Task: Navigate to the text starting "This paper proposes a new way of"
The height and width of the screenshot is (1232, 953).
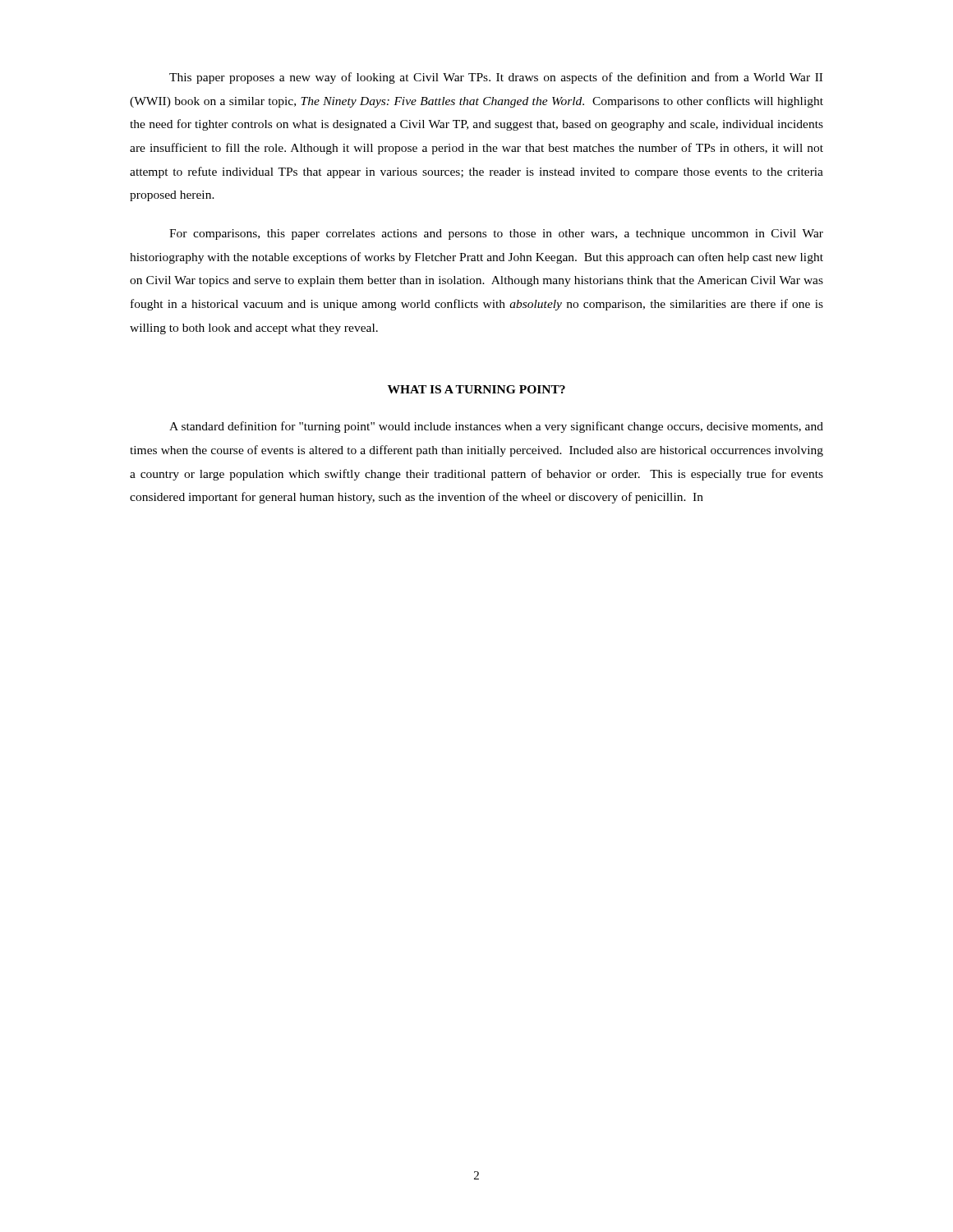Action: [476, 136]
